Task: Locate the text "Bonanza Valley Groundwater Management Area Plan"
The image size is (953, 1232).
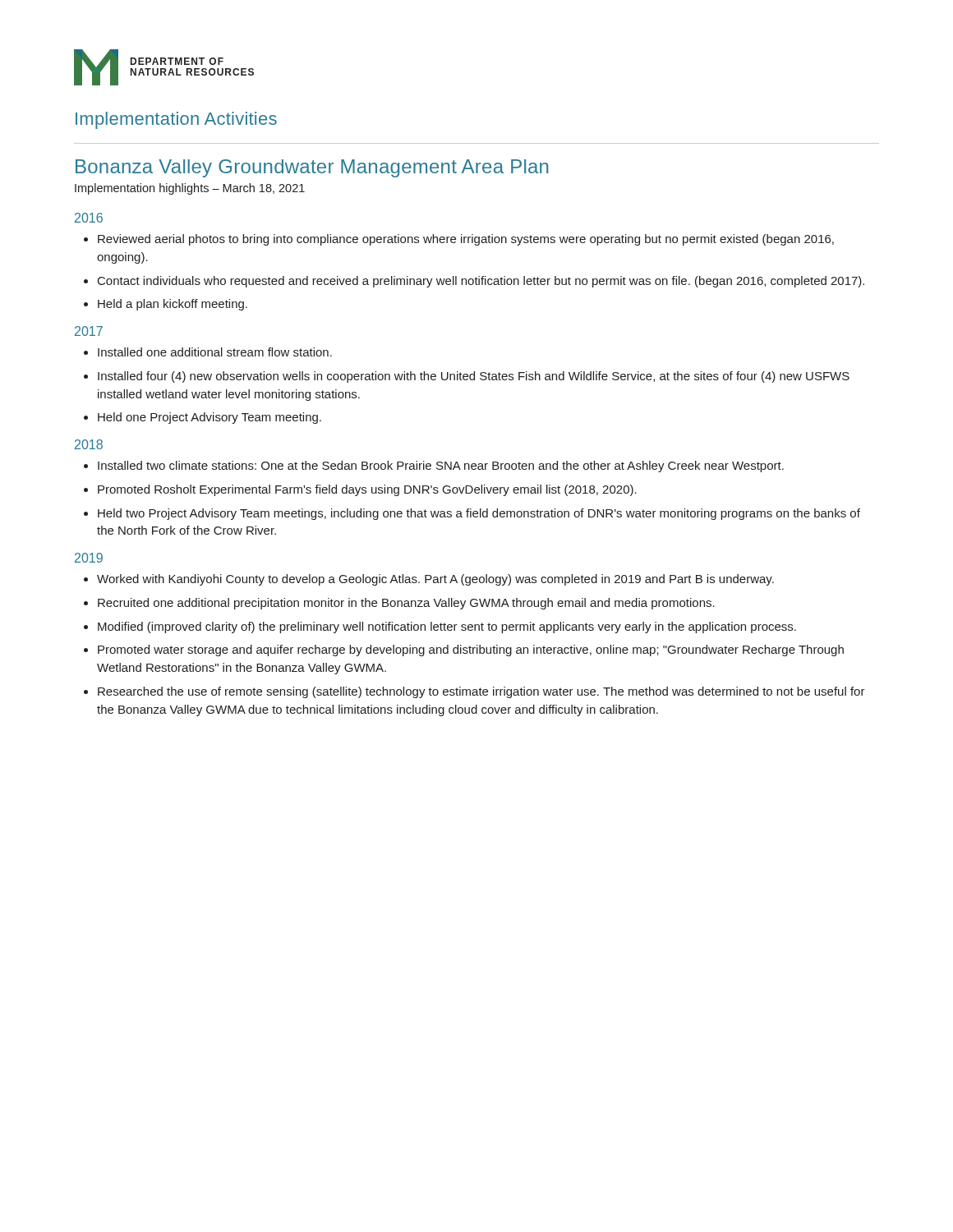Action: coord(312,166)
